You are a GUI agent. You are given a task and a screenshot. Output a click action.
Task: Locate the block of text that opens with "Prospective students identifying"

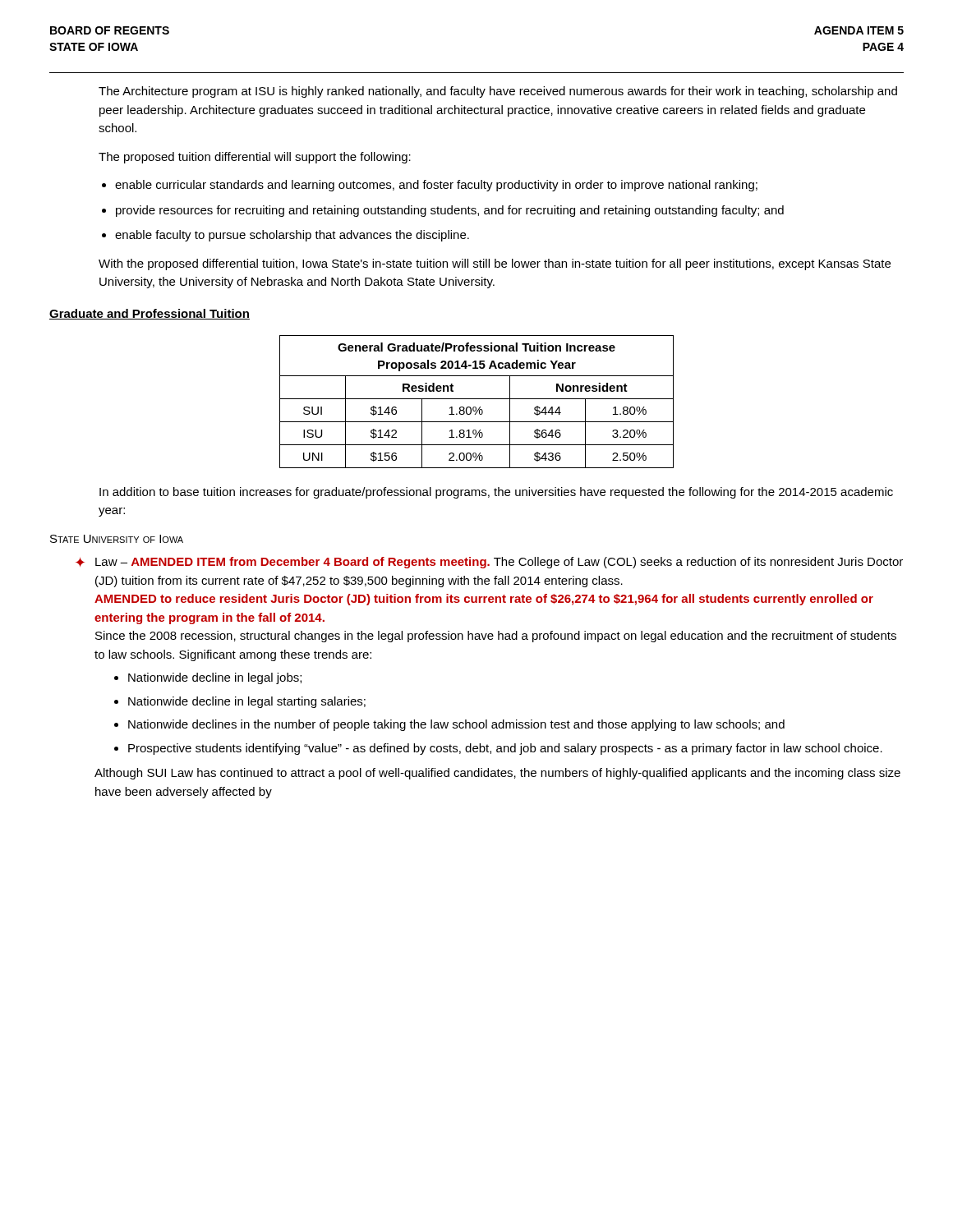505,747
